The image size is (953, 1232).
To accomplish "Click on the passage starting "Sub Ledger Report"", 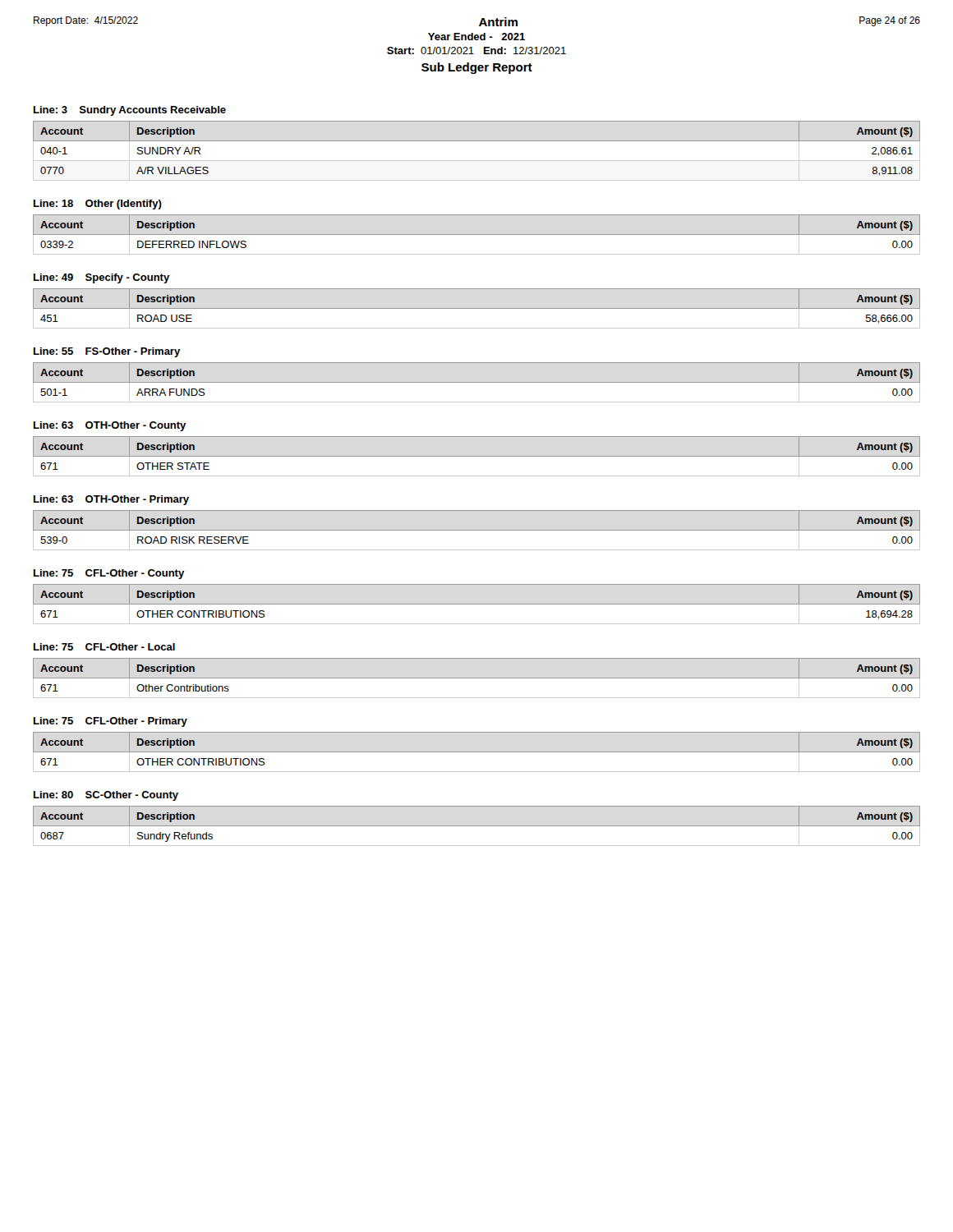I will (x=476, y=67).
